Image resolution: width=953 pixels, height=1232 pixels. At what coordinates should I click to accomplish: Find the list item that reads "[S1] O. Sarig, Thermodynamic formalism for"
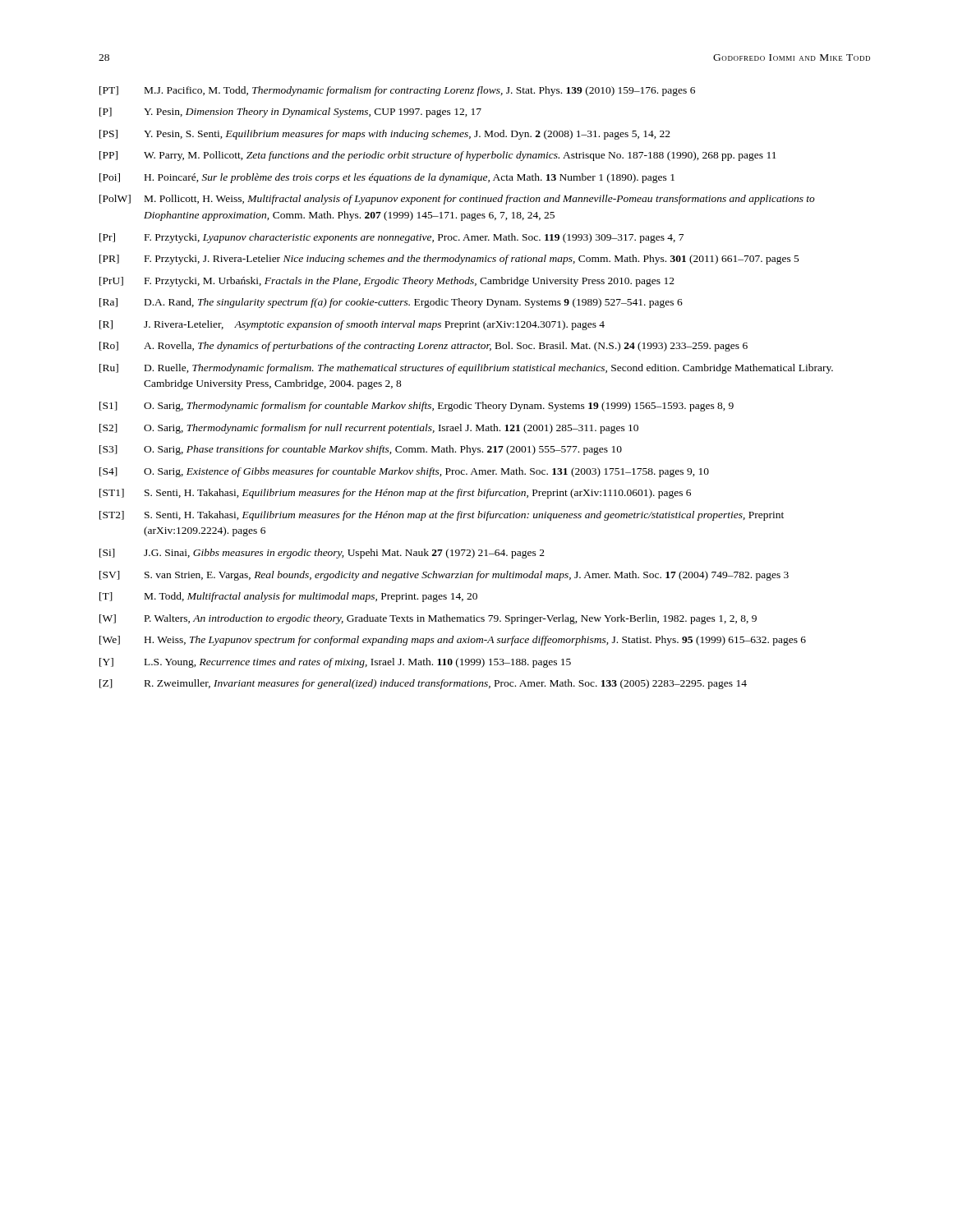click(416, 406)
